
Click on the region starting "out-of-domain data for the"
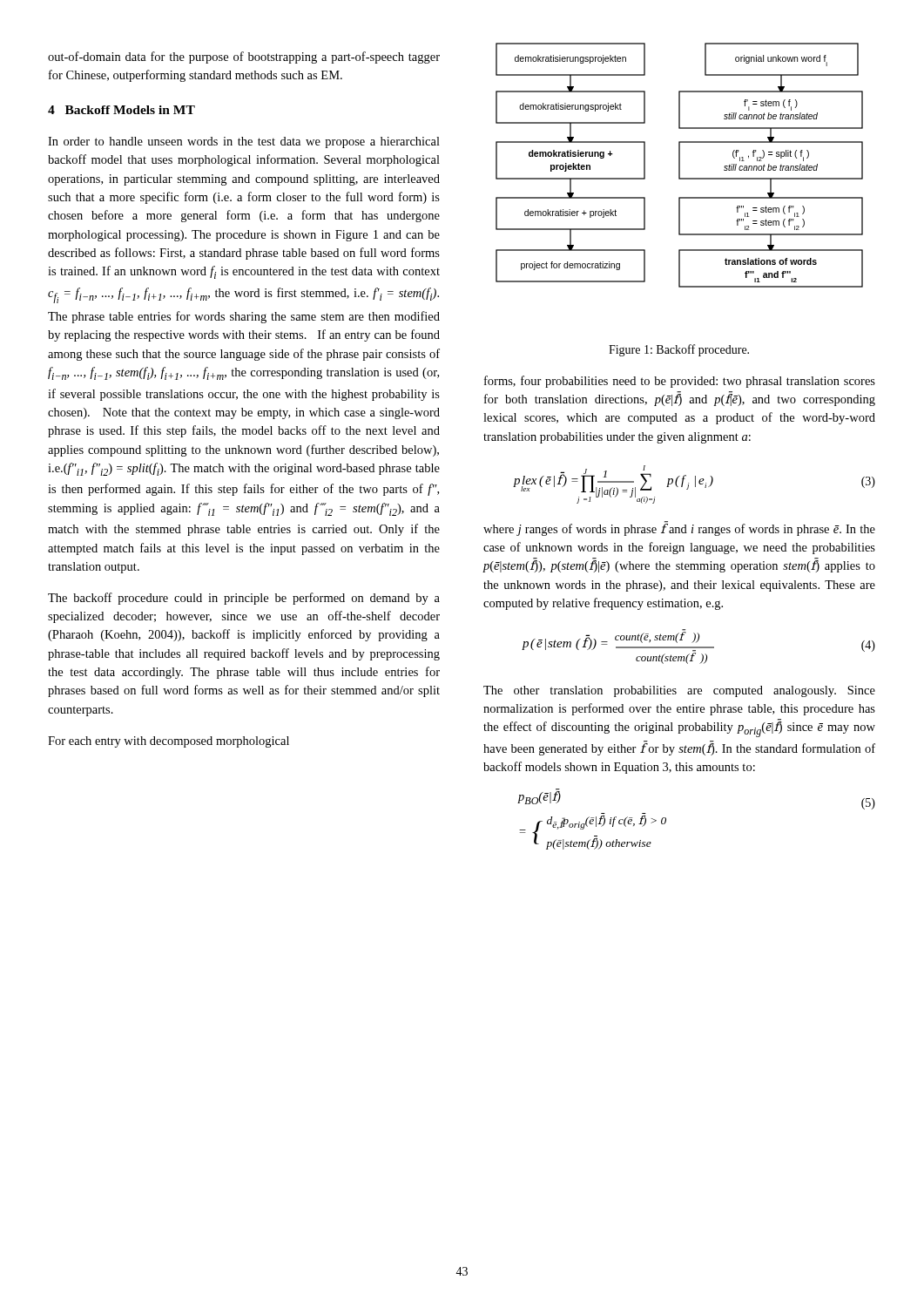(244, 66)
